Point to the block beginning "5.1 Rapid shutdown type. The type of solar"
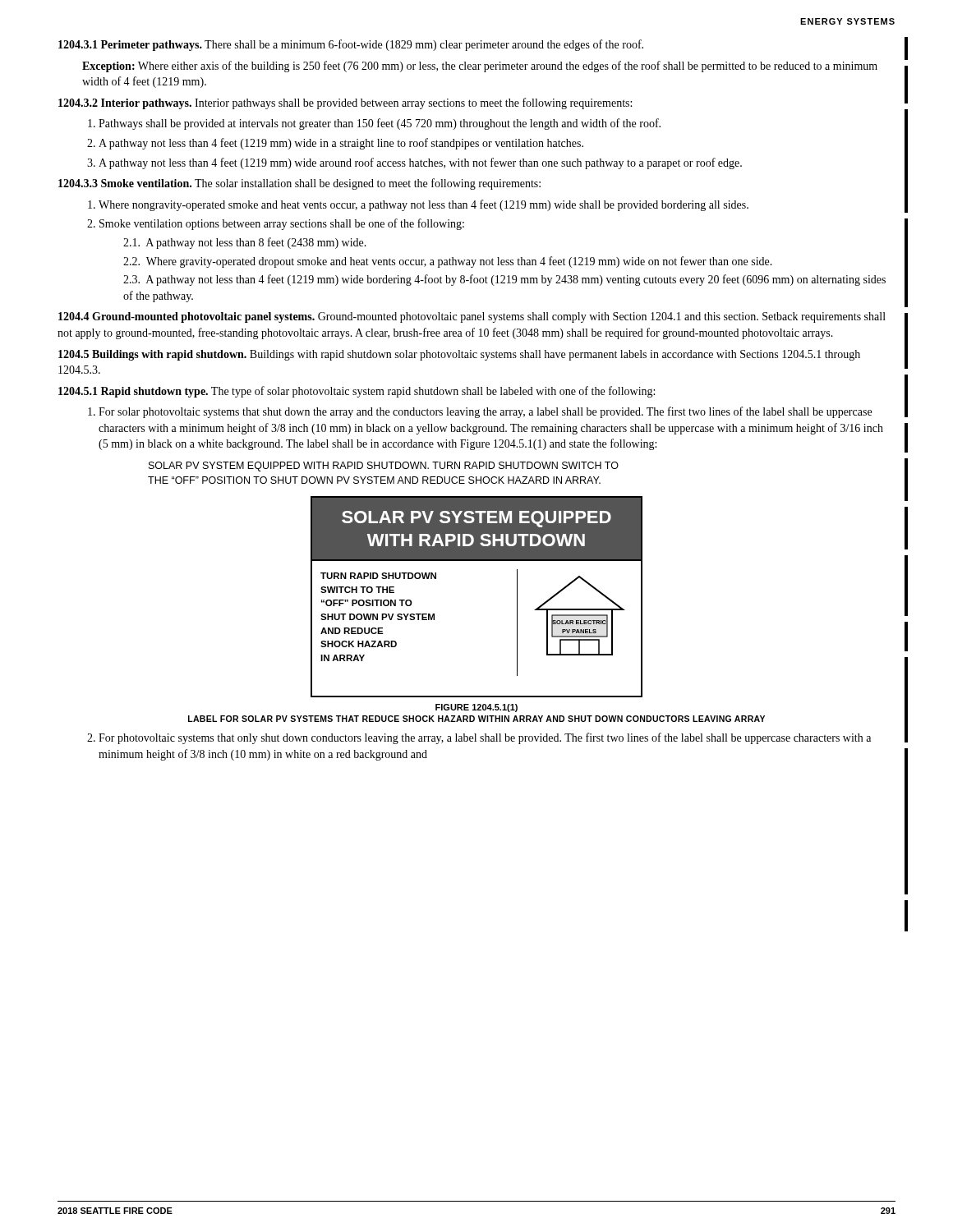Screen dimensions: 1232x953 tap(357, 391)
